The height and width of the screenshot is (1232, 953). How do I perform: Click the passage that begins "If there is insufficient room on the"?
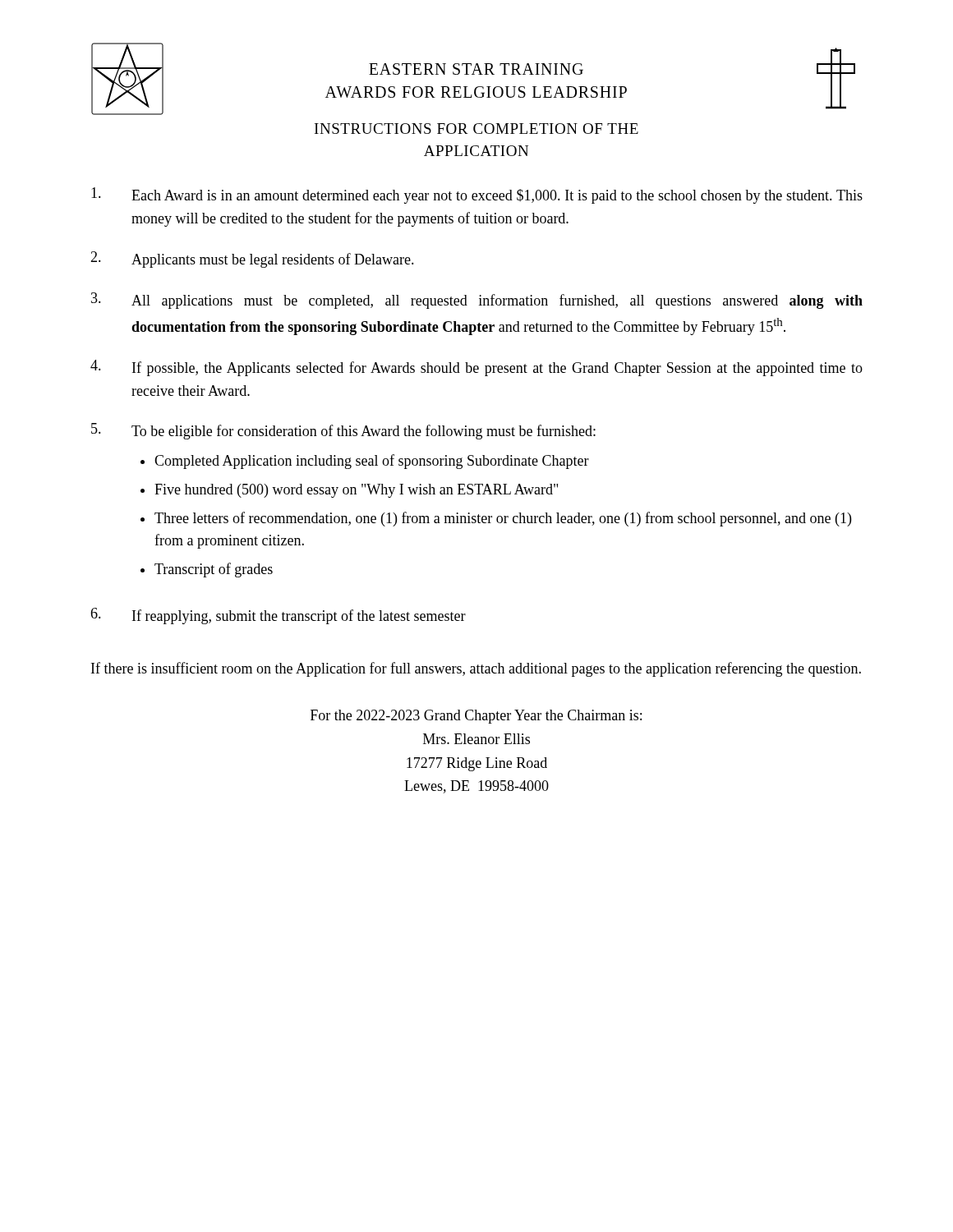(x=476, y=669)
